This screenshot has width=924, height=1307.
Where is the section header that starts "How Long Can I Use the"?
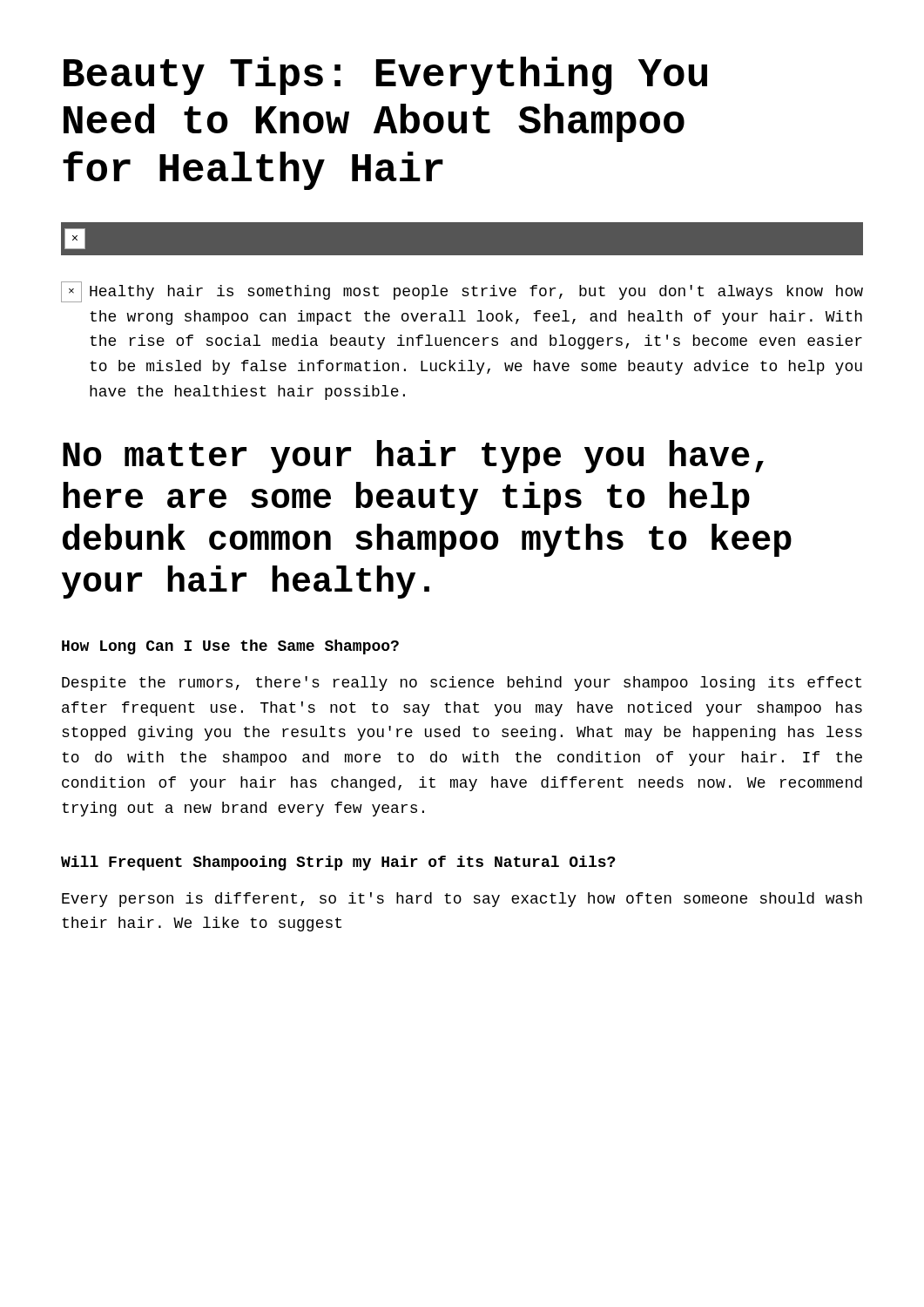click(230, 647)
